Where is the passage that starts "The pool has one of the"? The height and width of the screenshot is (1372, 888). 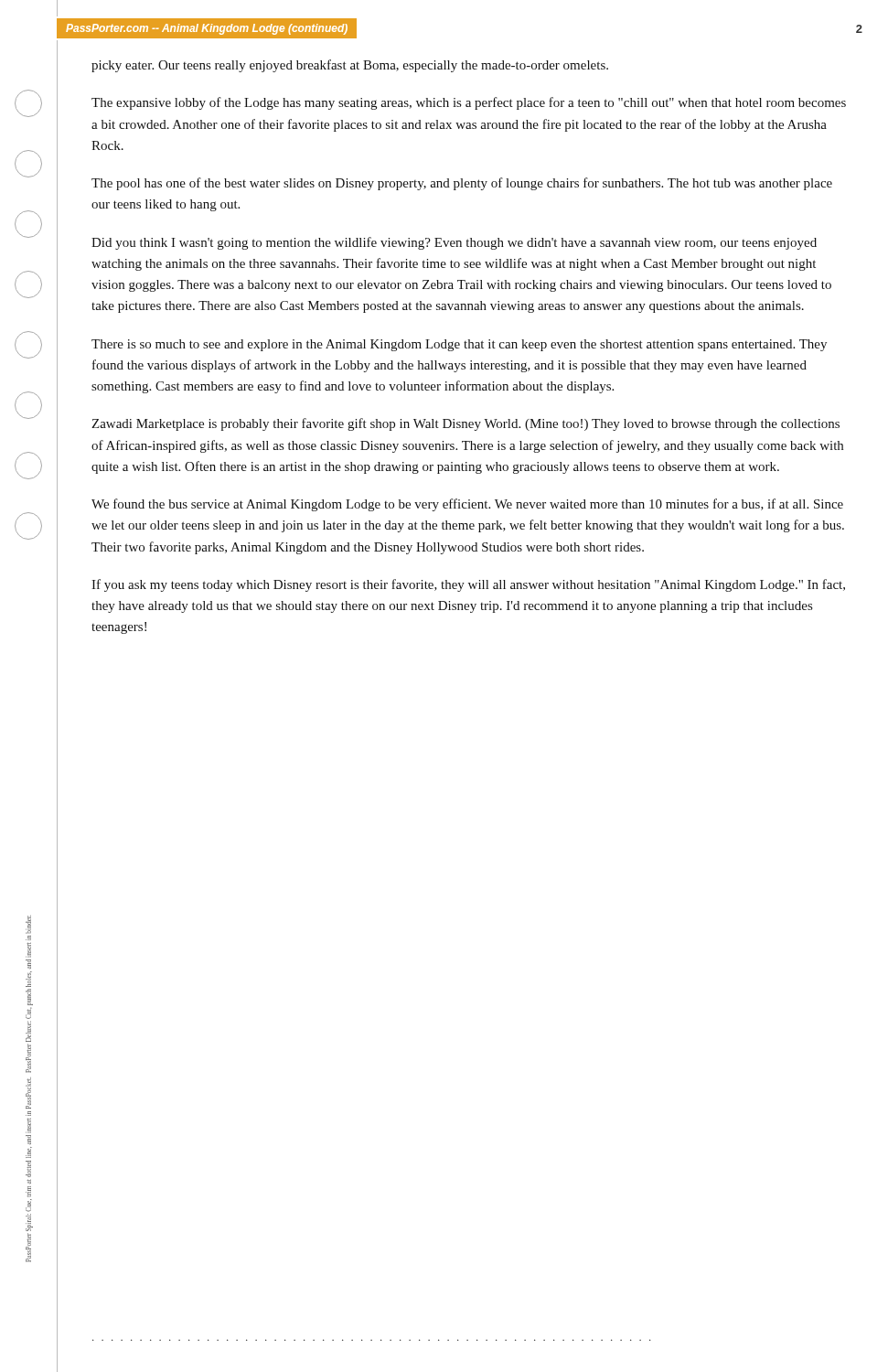click(471, 194)
